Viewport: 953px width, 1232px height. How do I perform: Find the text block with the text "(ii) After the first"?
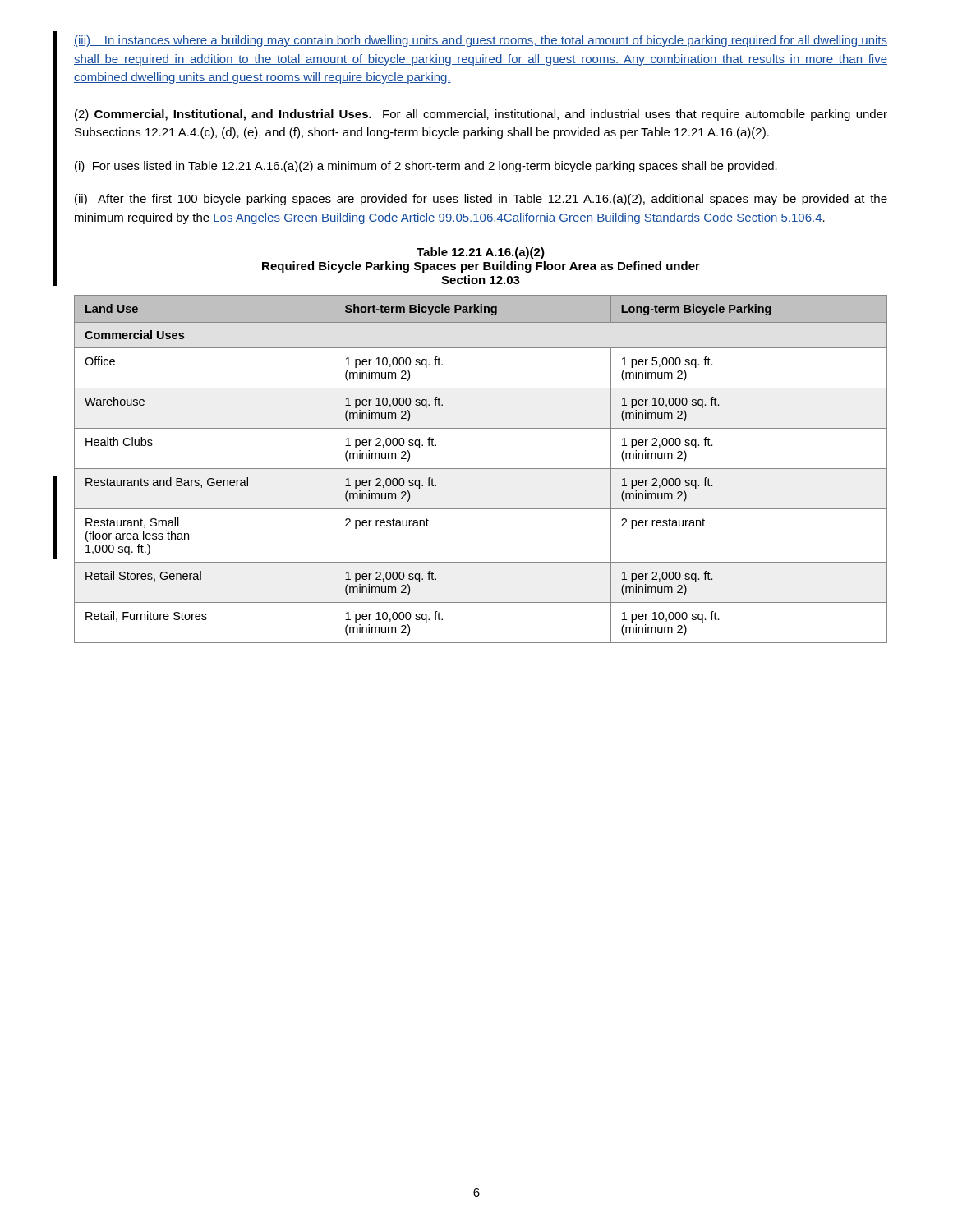[x=481, y=208]
